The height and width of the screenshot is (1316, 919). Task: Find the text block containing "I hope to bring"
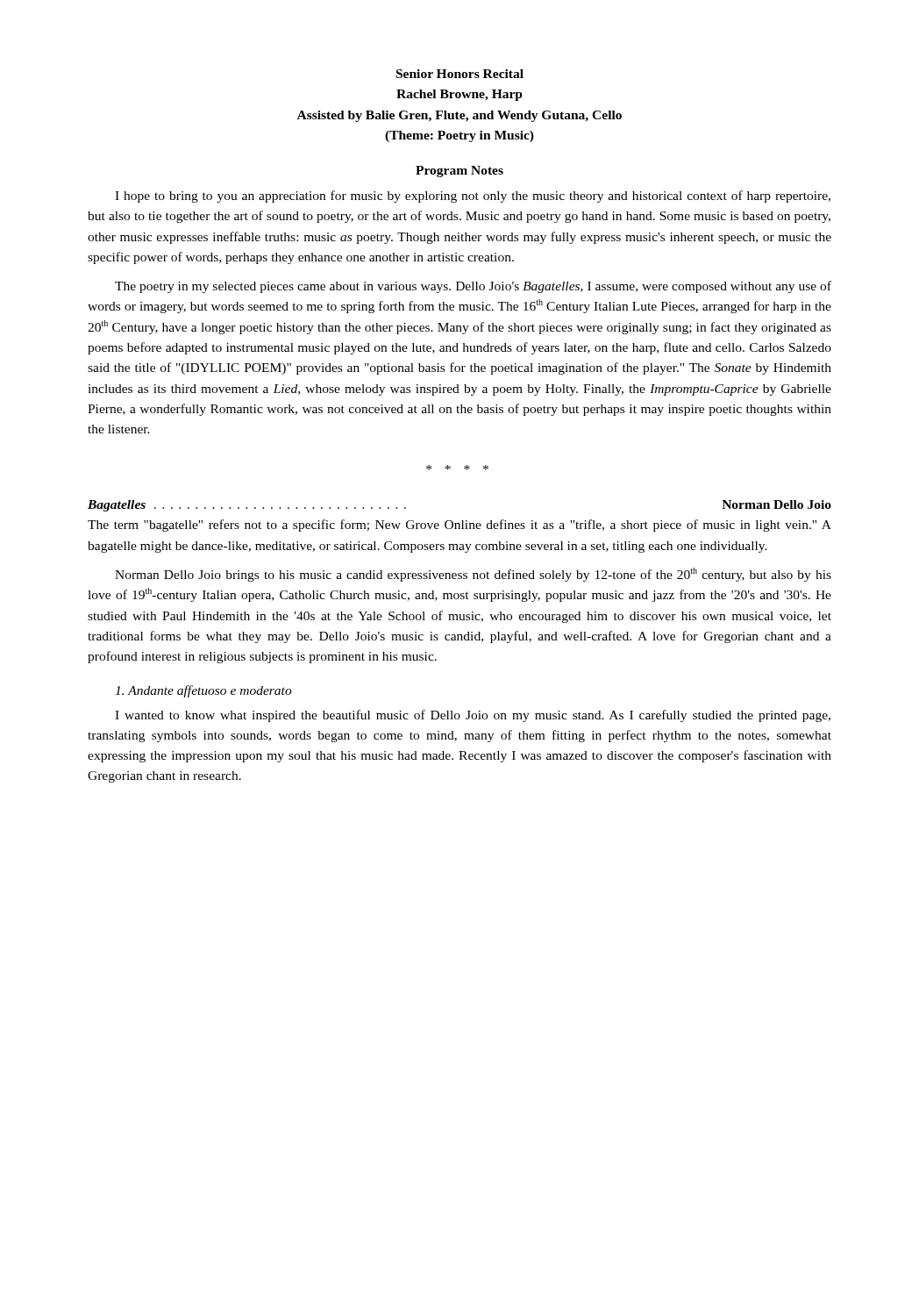click(460, 312)
